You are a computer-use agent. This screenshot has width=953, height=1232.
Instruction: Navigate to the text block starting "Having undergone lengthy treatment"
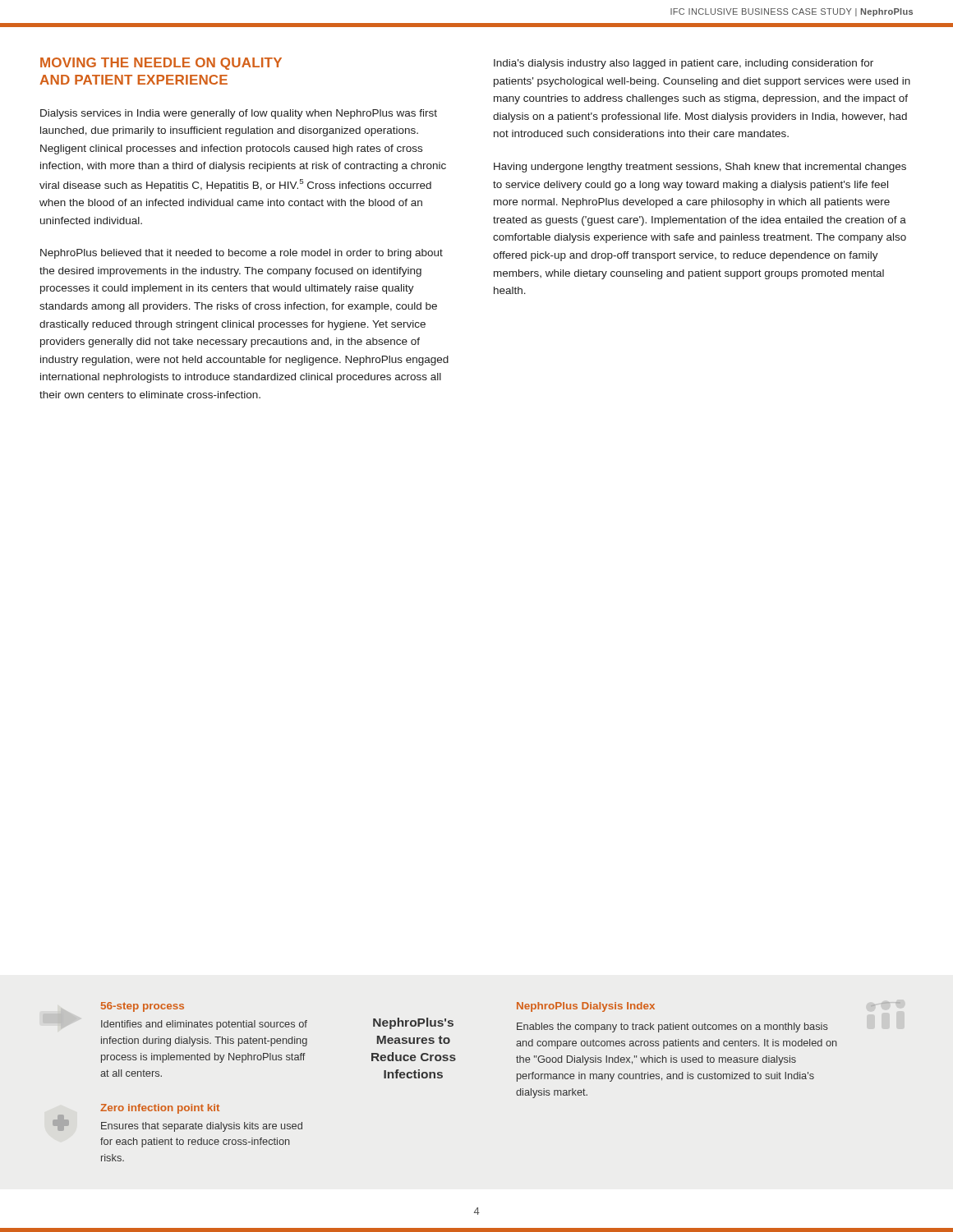coord(700,228)
